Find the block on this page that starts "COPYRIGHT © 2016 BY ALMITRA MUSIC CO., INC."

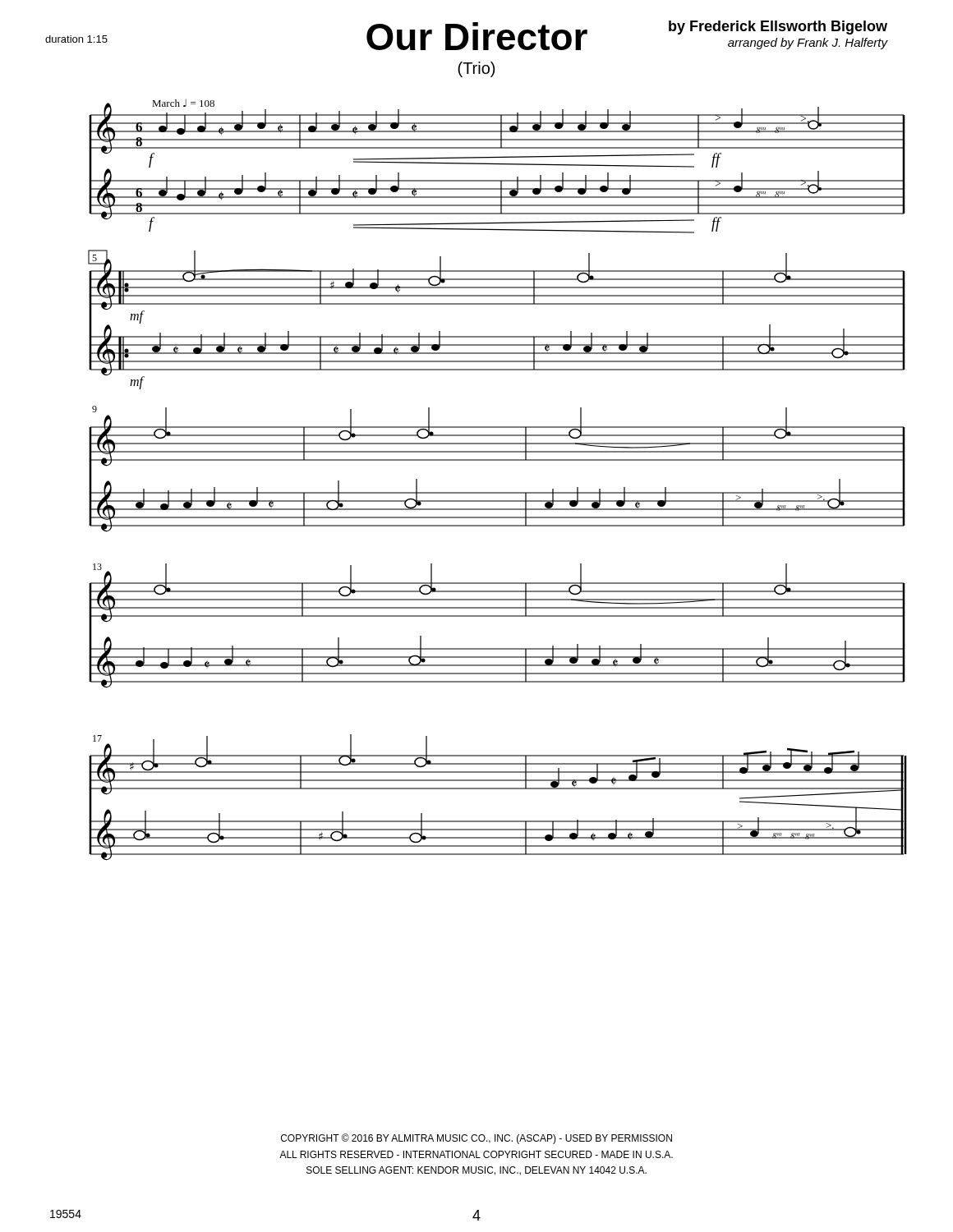coord(476,1154)
